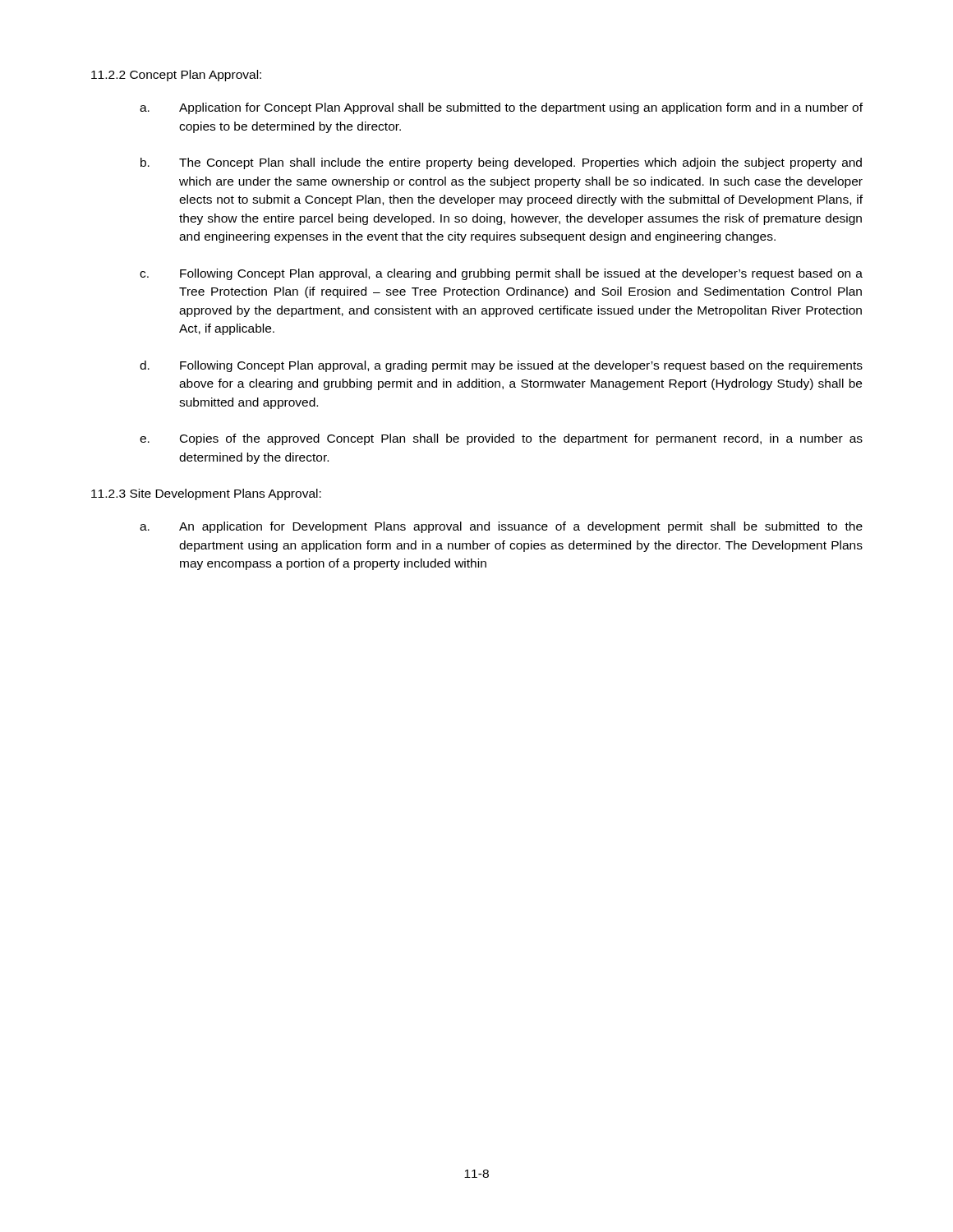The image size is (953, 1232).
Task: Find the text block starting "c. Following Concept Plan"
Action: [x=501, y=301]
